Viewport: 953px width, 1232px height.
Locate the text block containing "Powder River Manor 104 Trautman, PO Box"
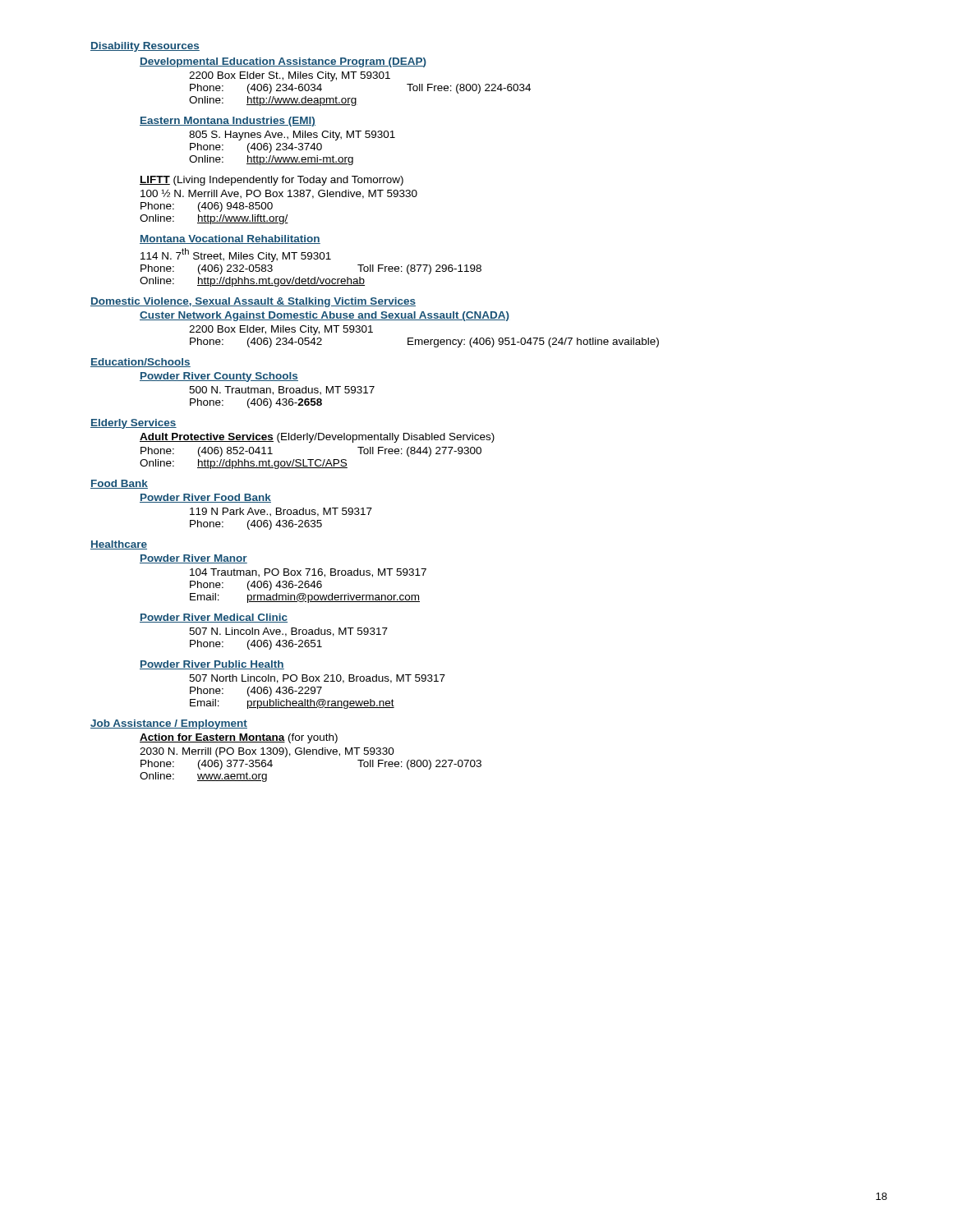tap(193, 559)
